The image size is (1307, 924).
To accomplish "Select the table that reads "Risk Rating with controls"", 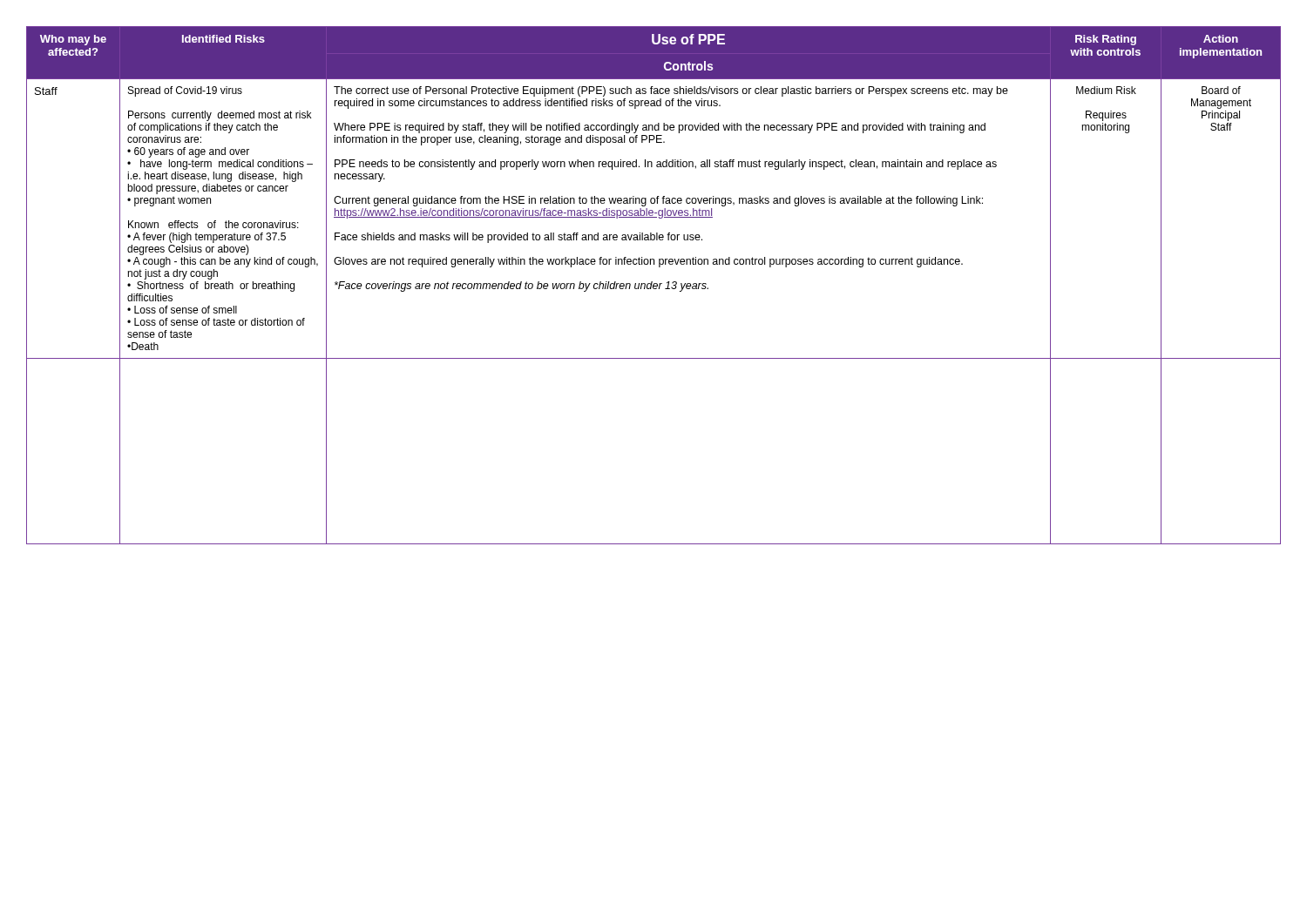I will [654, 285].
